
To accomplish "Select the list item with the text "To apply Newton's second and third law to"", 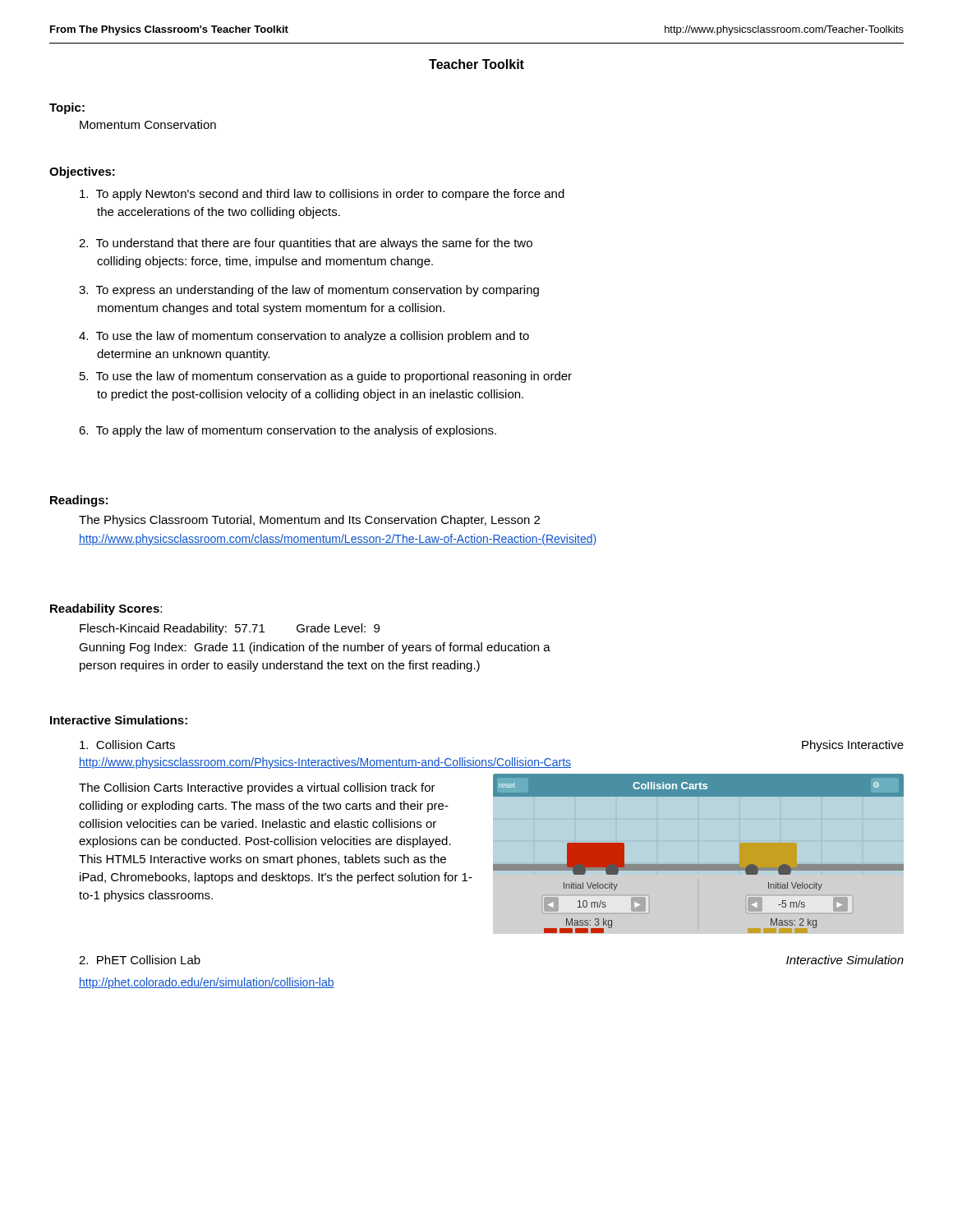I will (x=491, y=203).
